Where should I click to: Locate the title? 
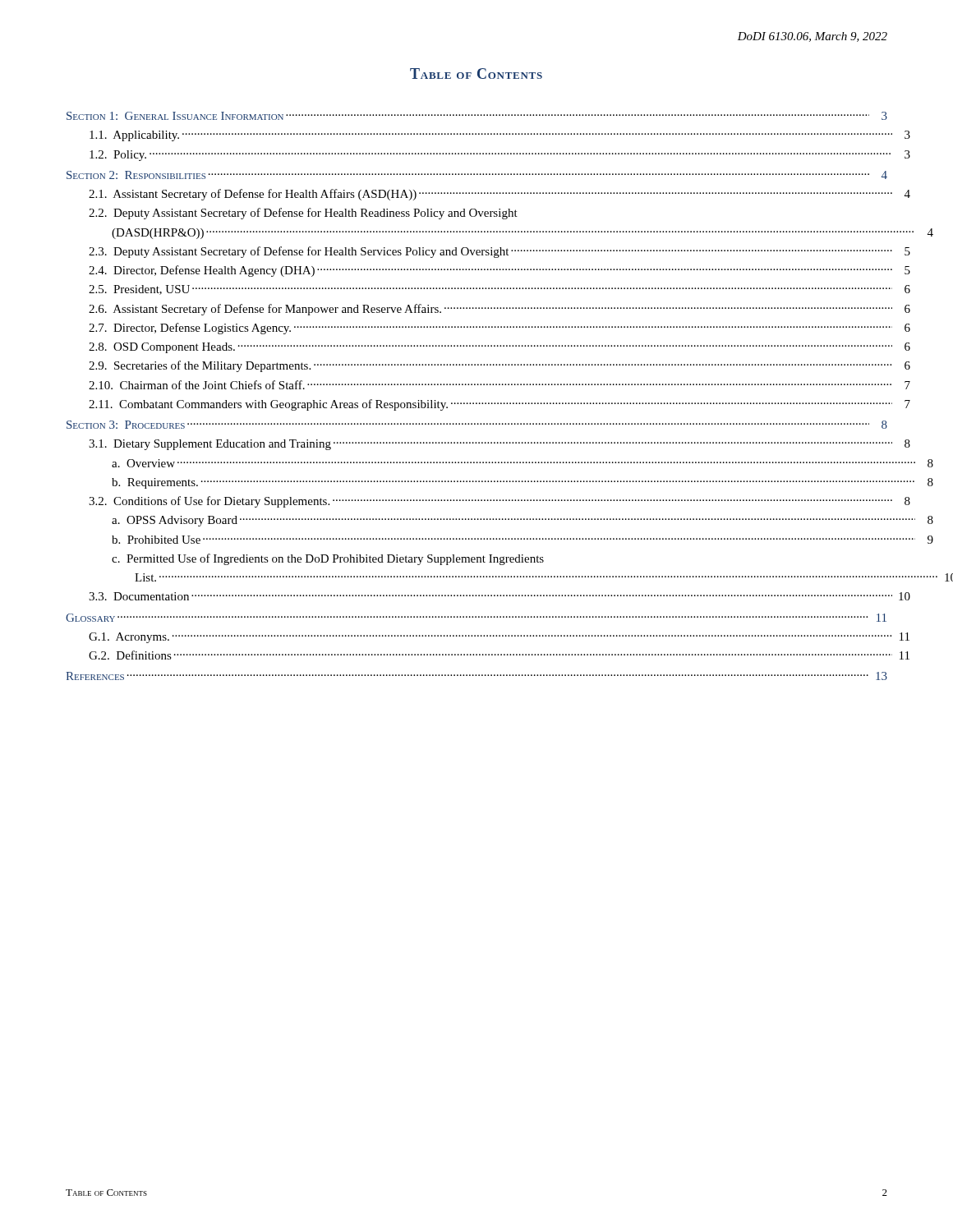[x=476, y=74]
